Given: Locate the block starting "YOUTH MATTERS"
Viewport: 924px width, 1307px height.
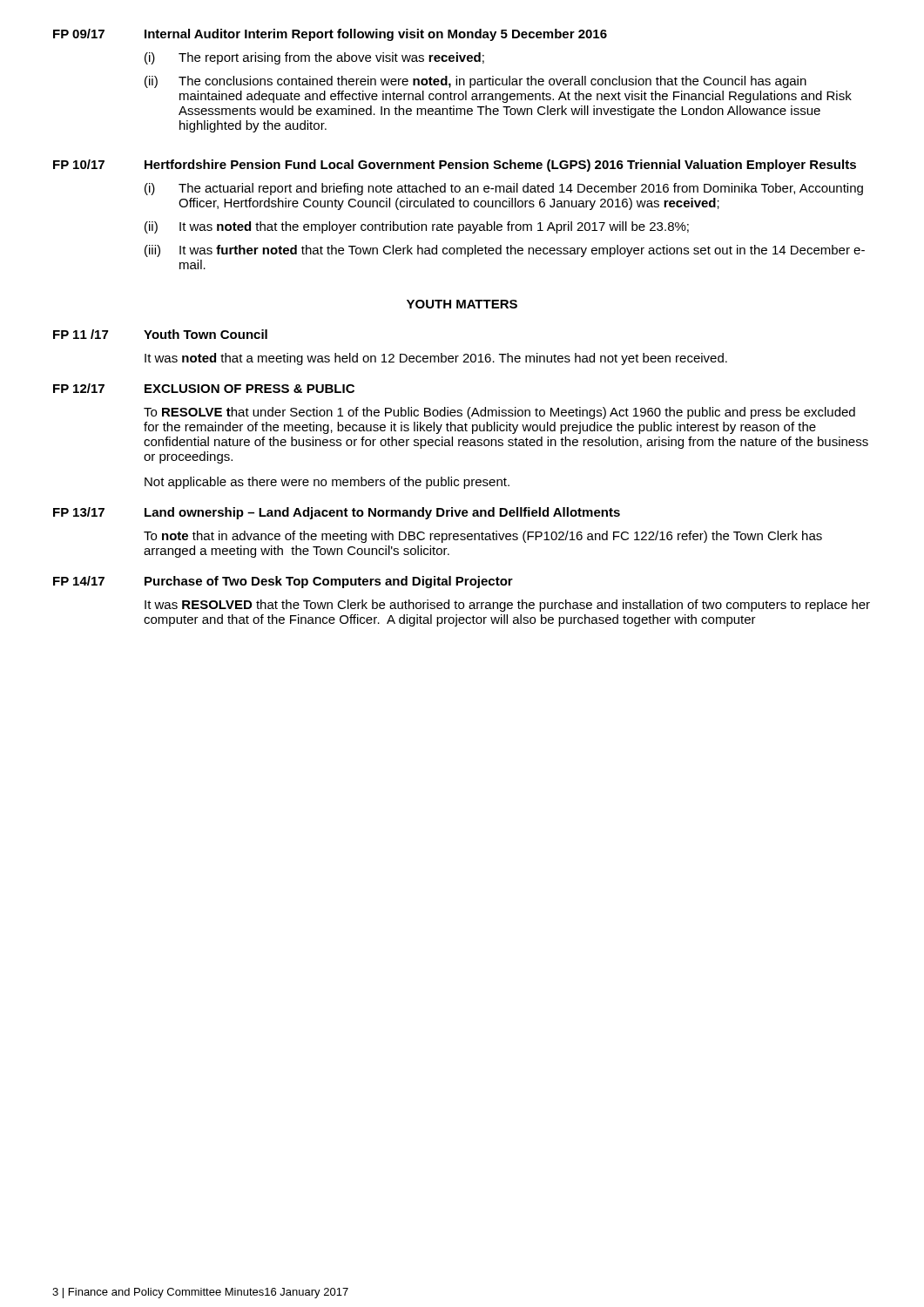Looking at the screenshot, I should point(462,304).
